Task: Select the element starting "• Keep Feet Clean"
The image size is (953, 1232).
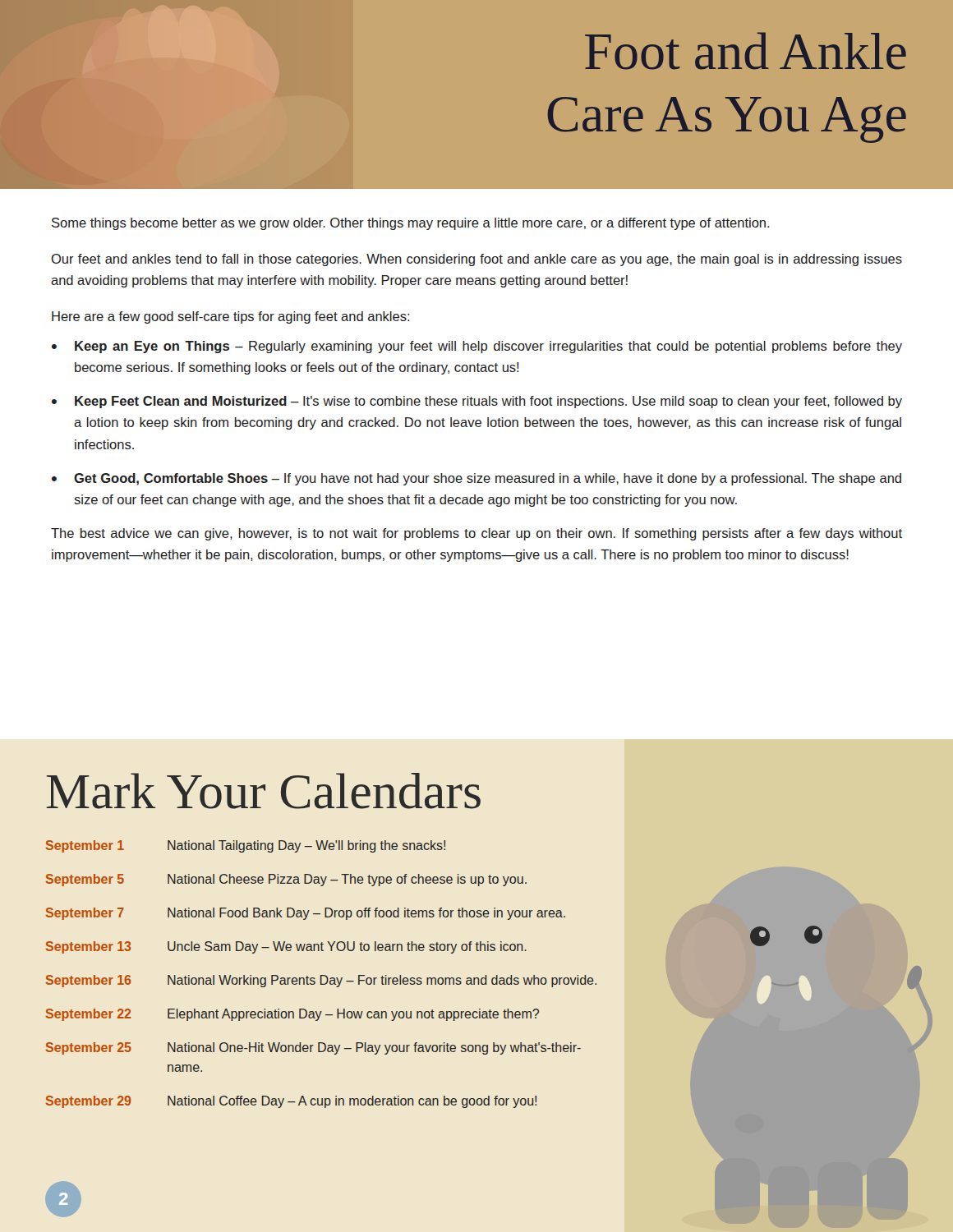Action: coord(476,423)
